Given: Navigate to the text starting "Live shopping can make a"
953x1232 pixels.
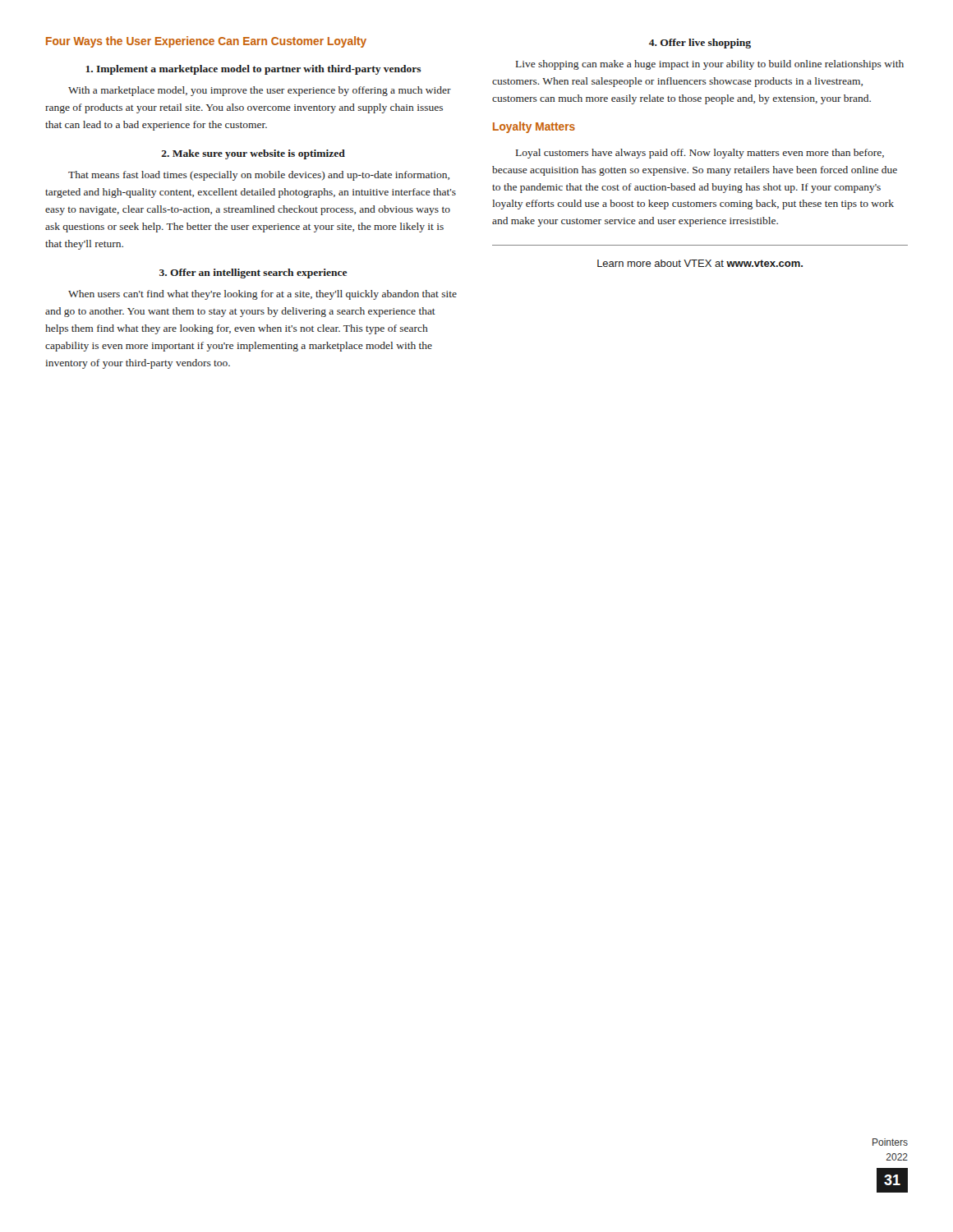Looking at the screenshot, I should pyautogui.click(x=700, y=82).
